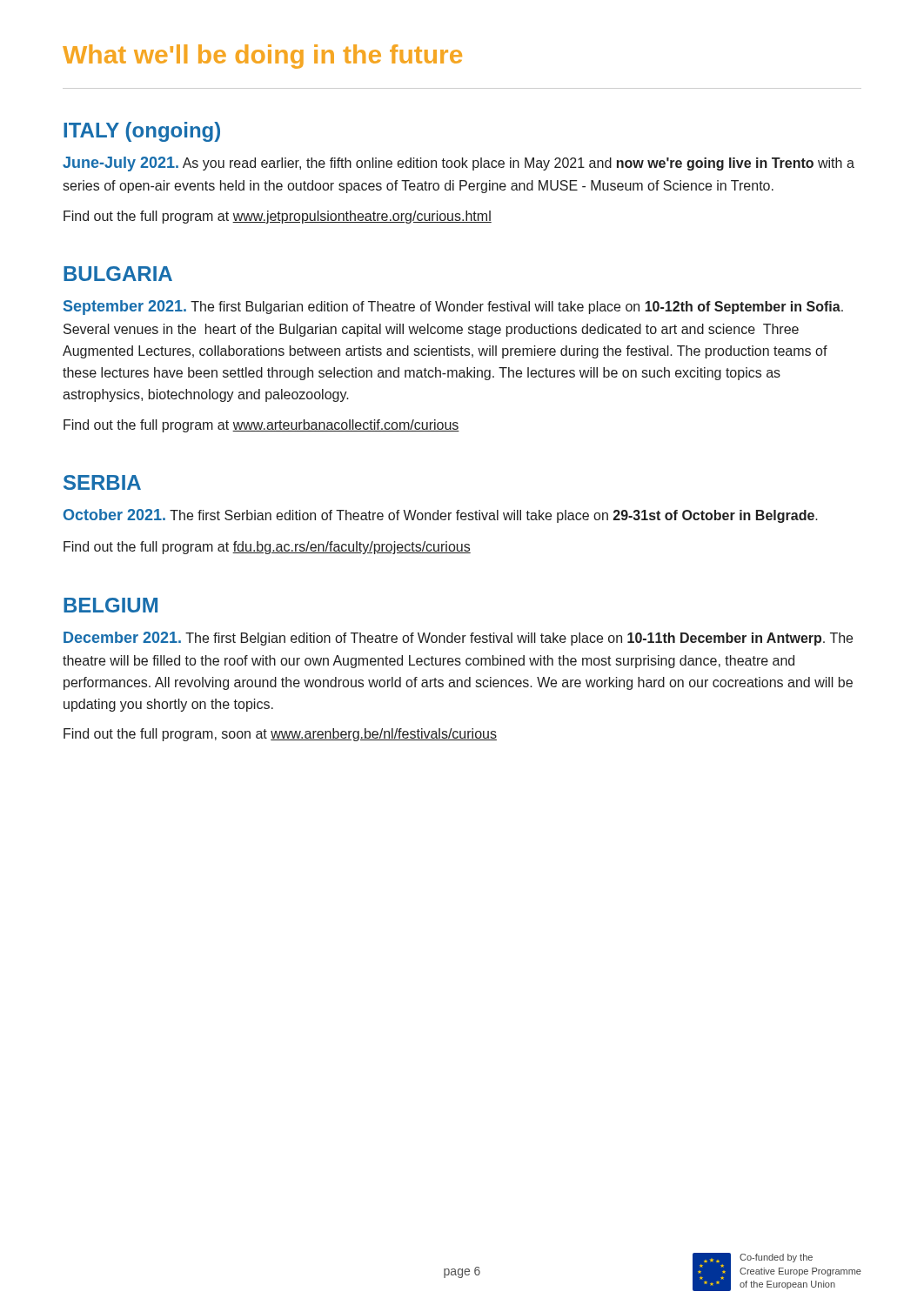Screen dimensions: 1305x924
Task: Select the block starting "October 2021. The"
Action: [462, 531]
